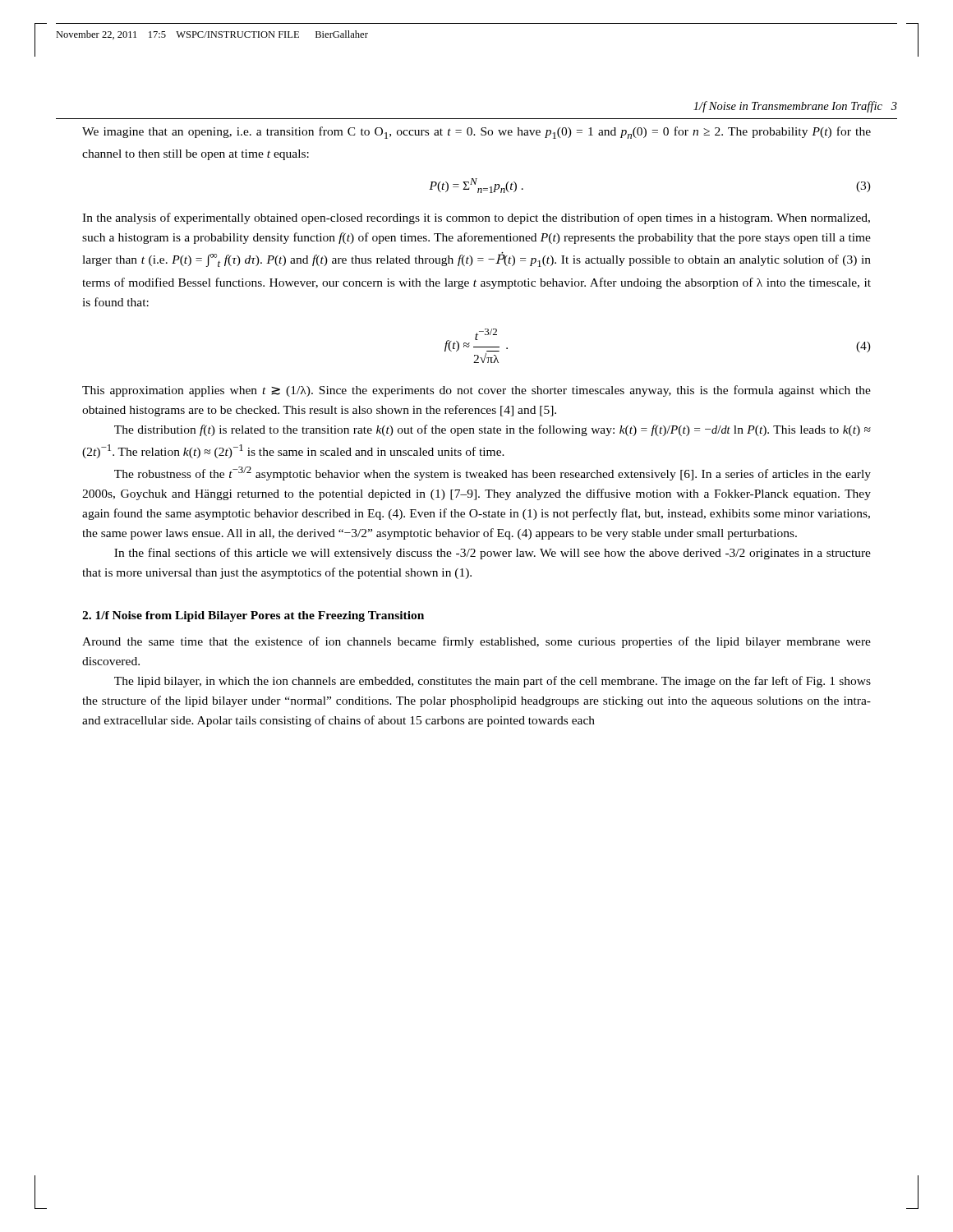Screen dimensions: 1232x953
Task: Point to the block starting "Around the same time that the existence"
Action: (476, 681)
